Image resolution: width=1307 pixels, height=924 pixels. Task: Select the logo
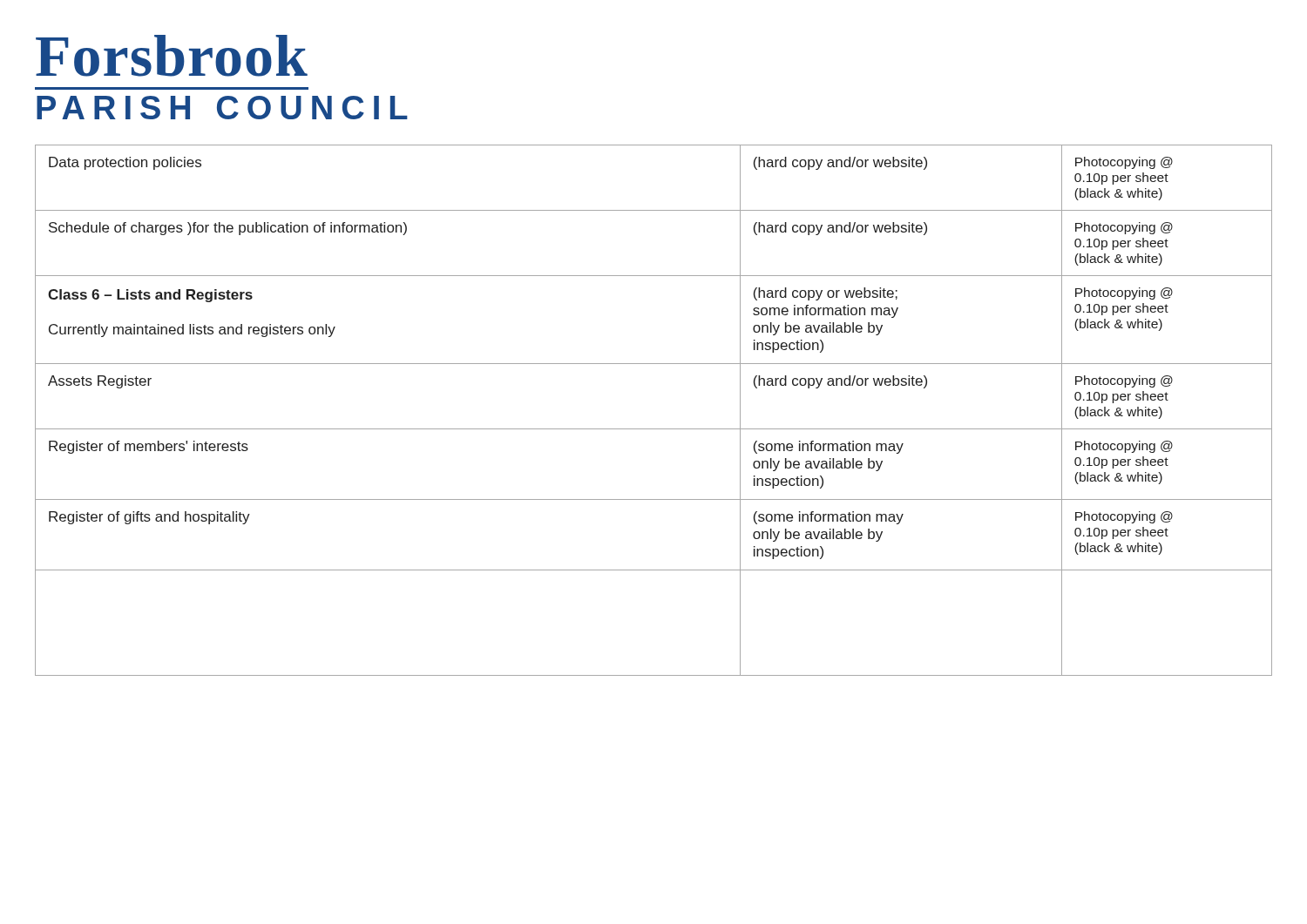tap(654, 72)
